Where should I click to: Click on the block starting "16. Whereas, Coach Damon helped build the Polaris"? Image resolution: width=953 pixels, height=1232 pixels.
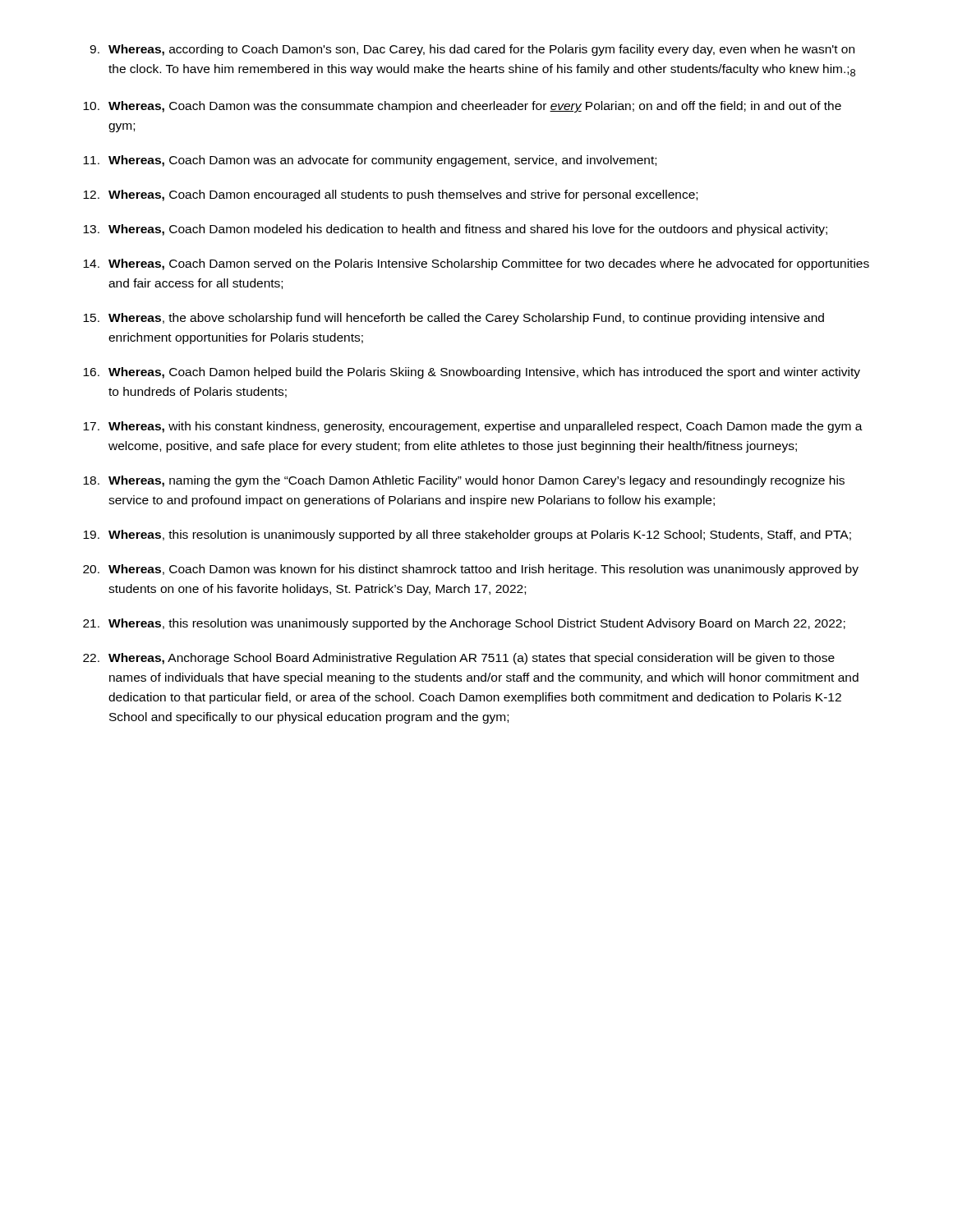[x=468, y=382]
